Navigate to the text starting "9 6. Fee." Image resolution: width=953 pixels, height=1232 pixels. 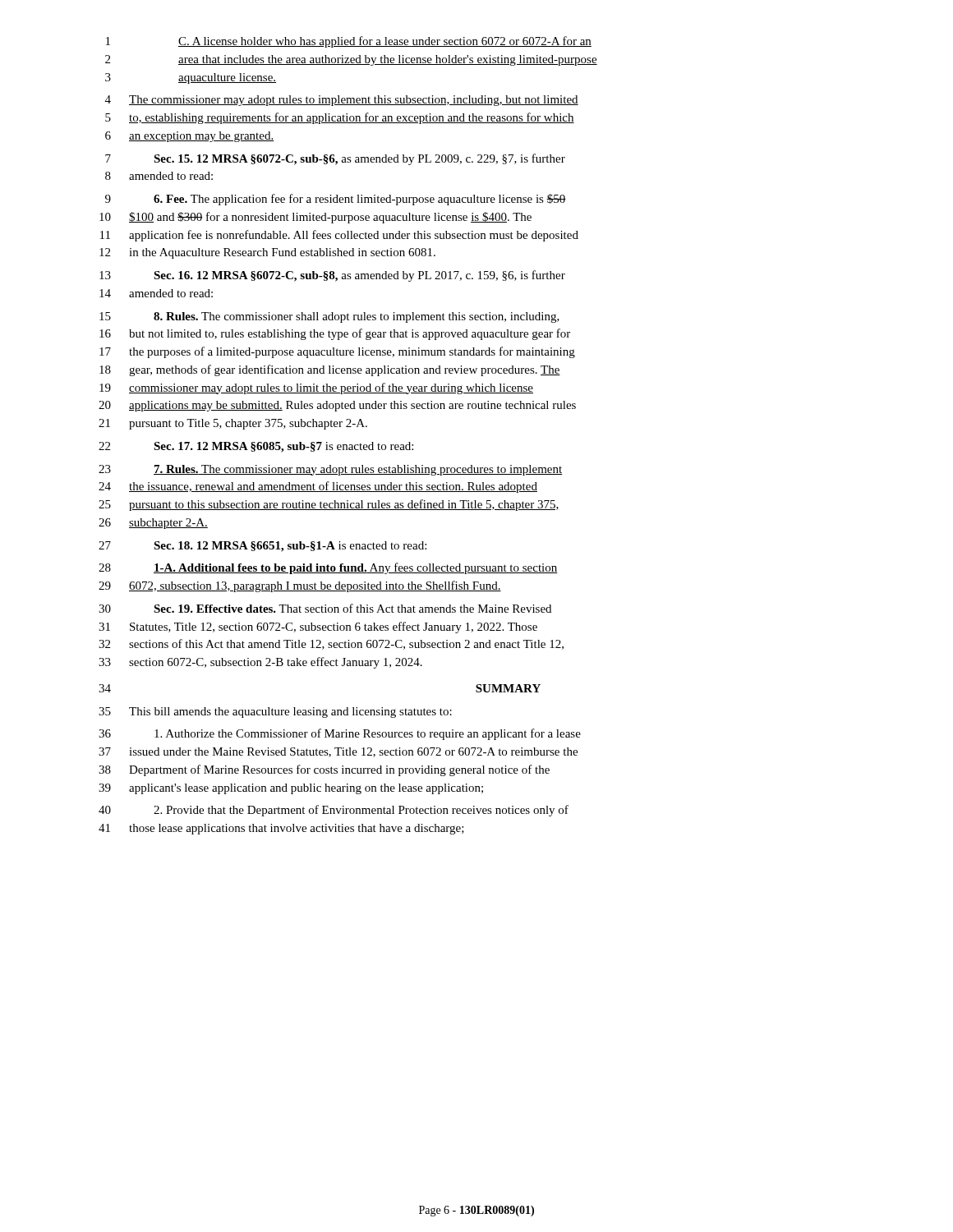[x=476, y=226]
